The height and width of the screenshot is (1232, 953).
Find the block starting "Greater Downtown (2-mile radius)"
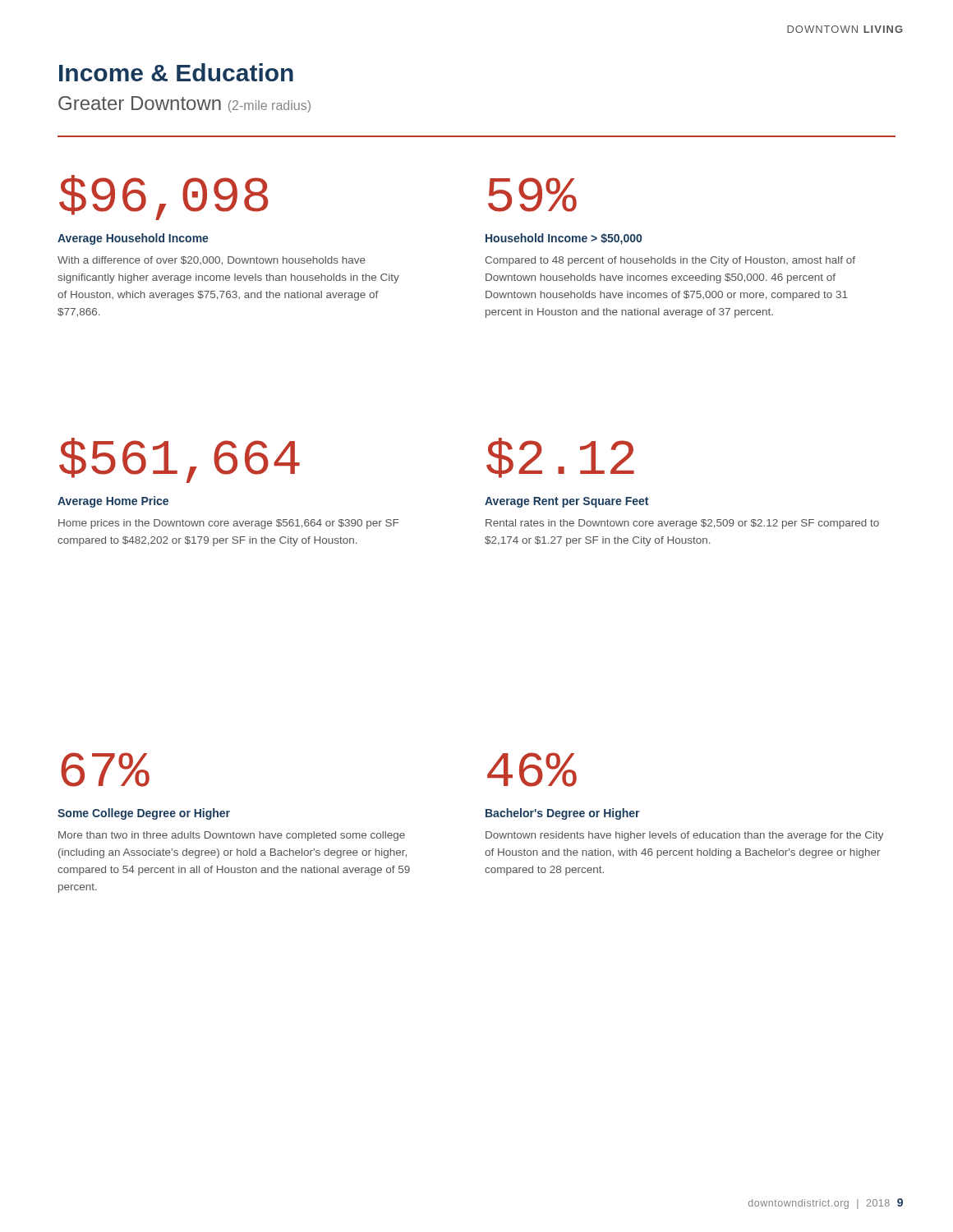pos(184,103)
